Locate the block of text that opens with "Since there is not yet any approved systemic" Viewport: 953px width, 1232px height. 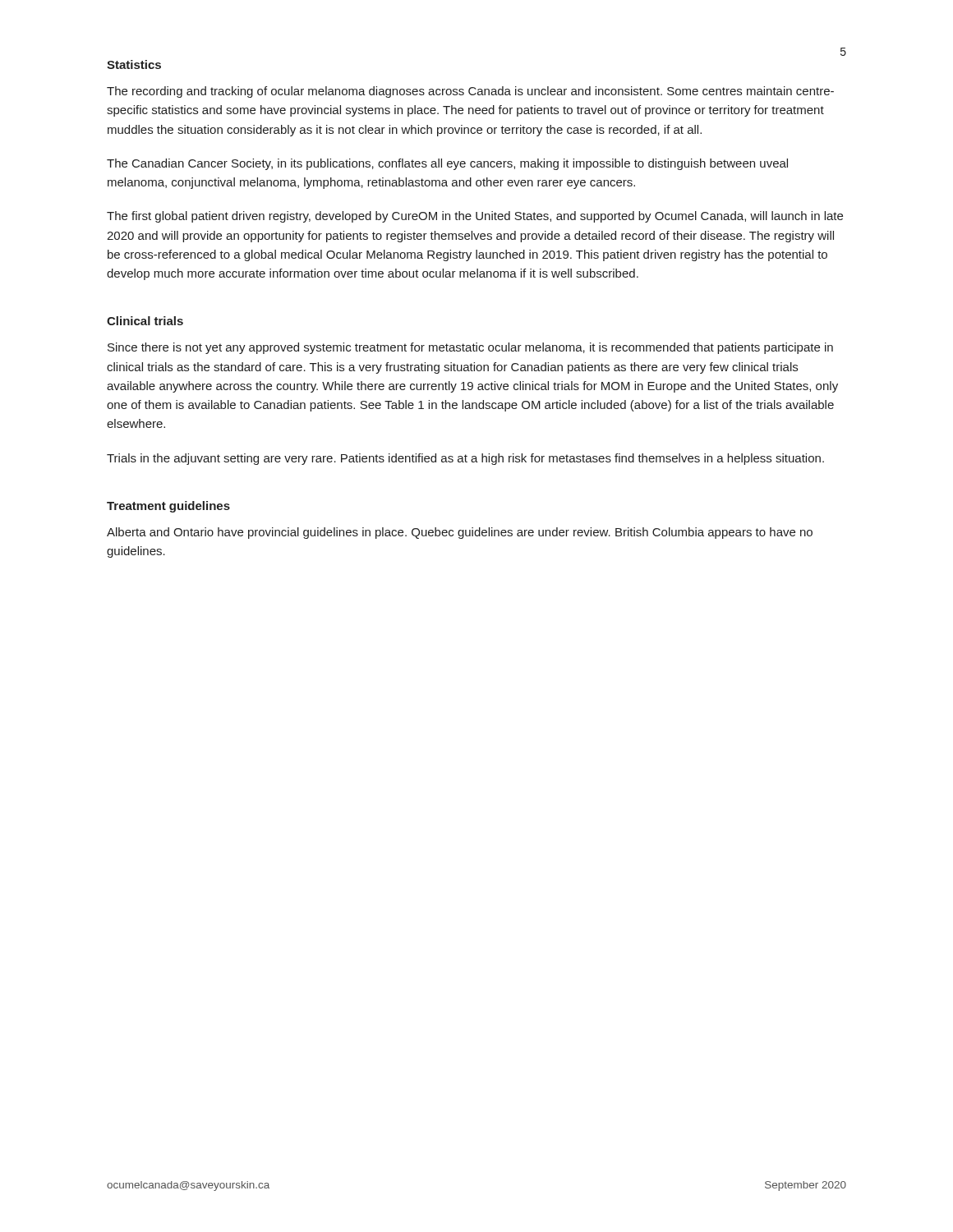point(472,385)
